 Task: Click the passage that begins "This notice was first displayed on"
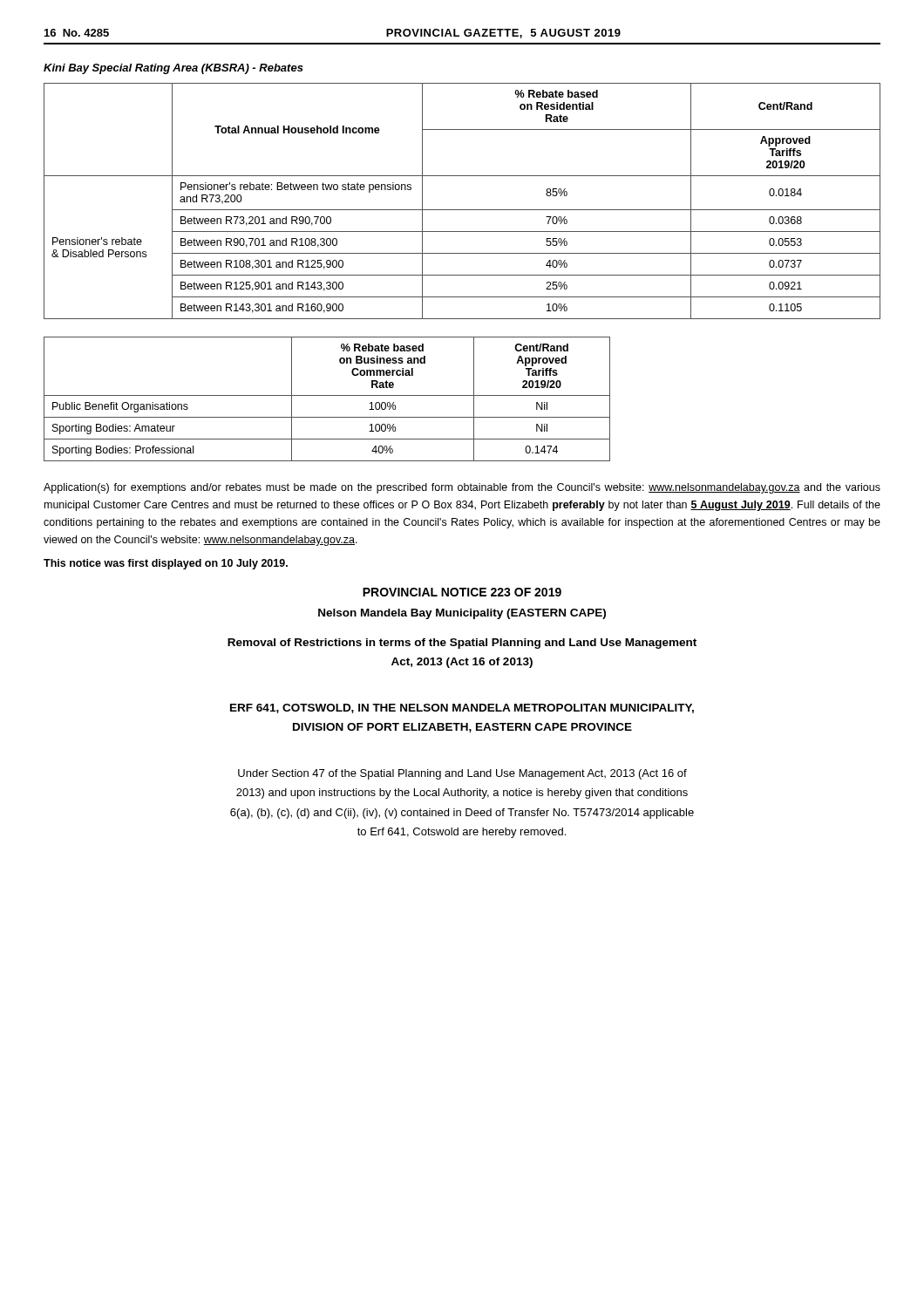[166, 563]
